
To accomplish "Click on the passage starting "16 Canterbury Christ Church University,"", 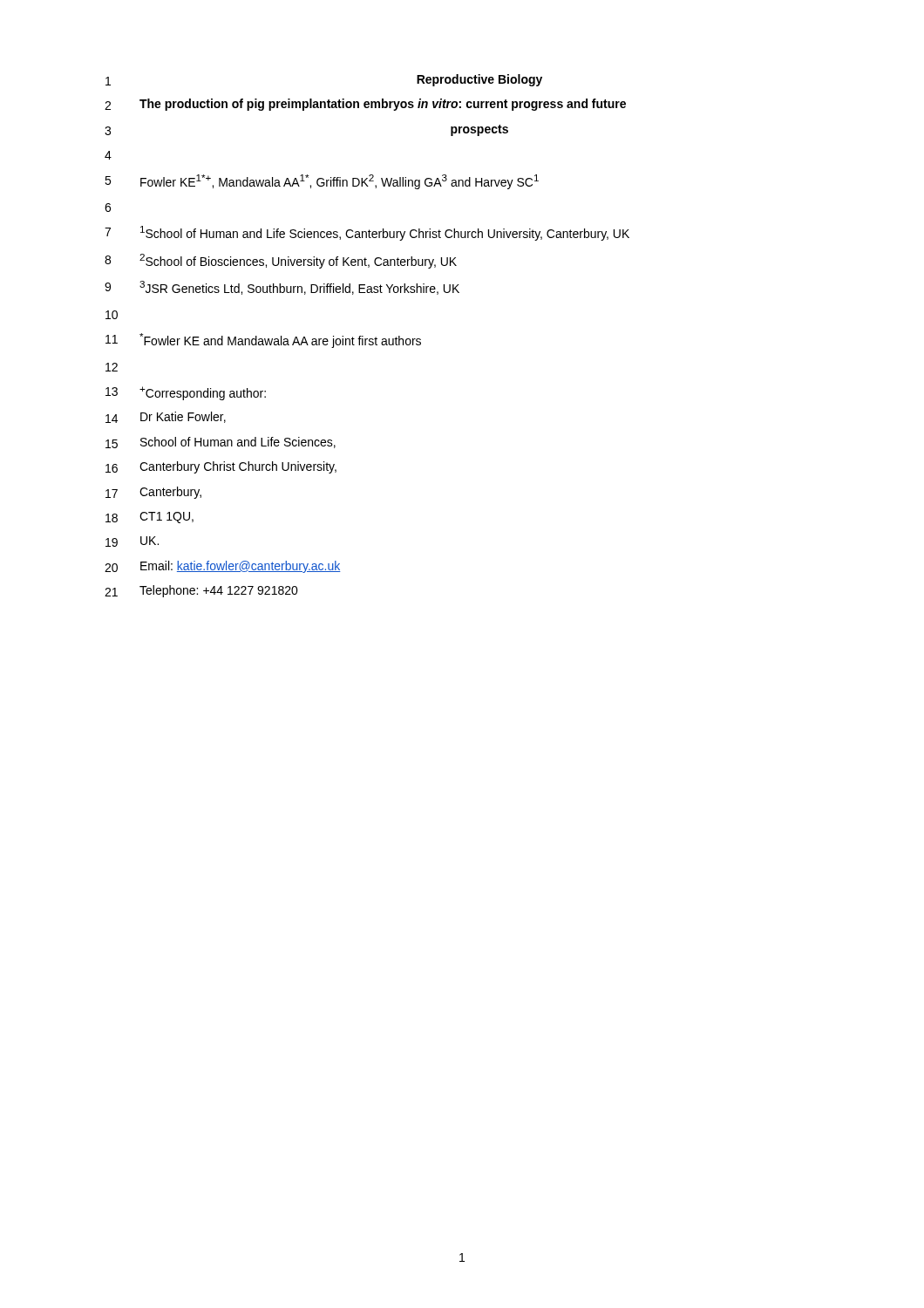I will [x=221, y=467].
